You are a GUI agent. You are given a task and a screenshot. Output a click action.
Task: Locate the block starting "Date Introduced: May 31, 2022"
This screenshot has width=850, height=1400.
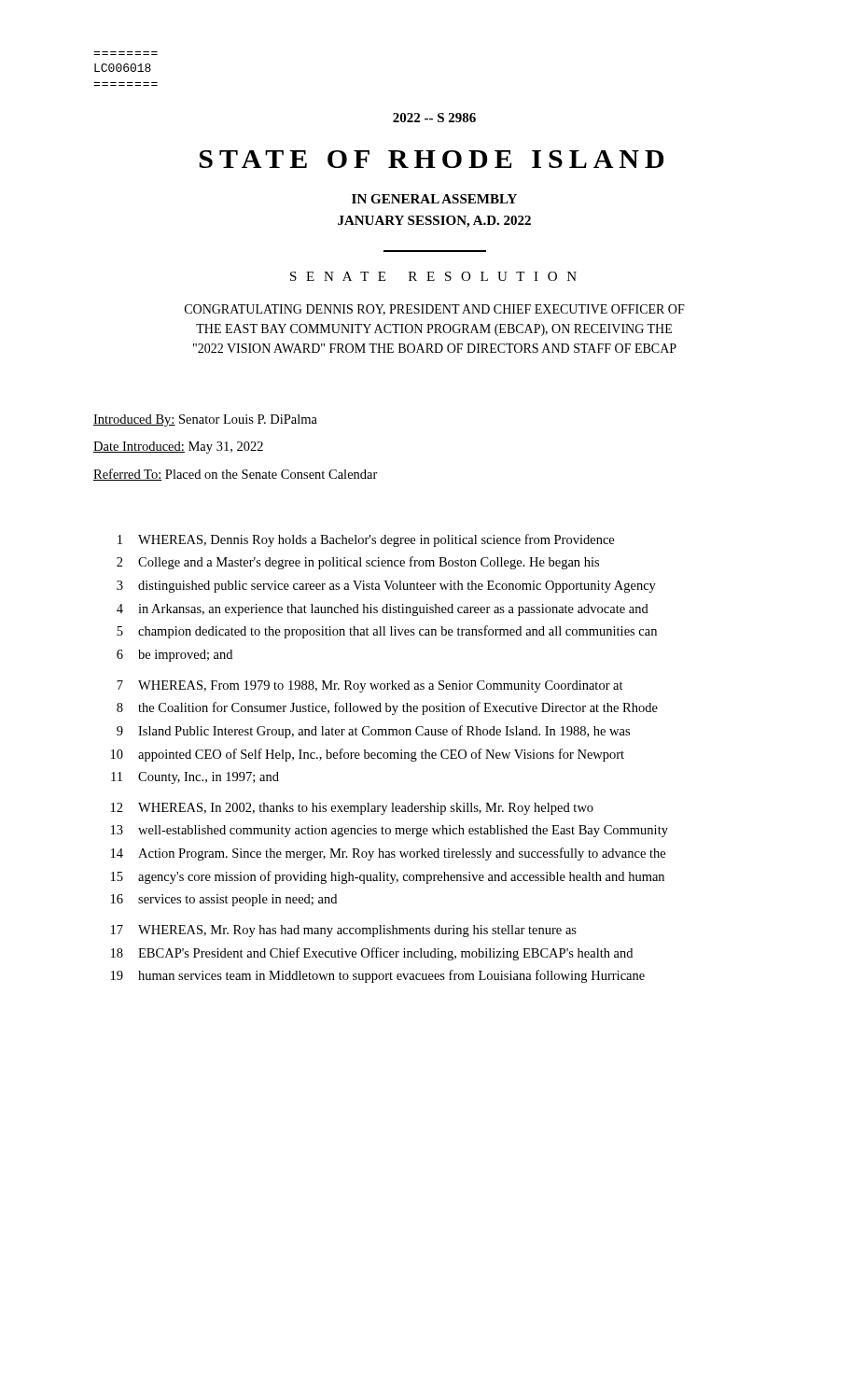point(178,446)
